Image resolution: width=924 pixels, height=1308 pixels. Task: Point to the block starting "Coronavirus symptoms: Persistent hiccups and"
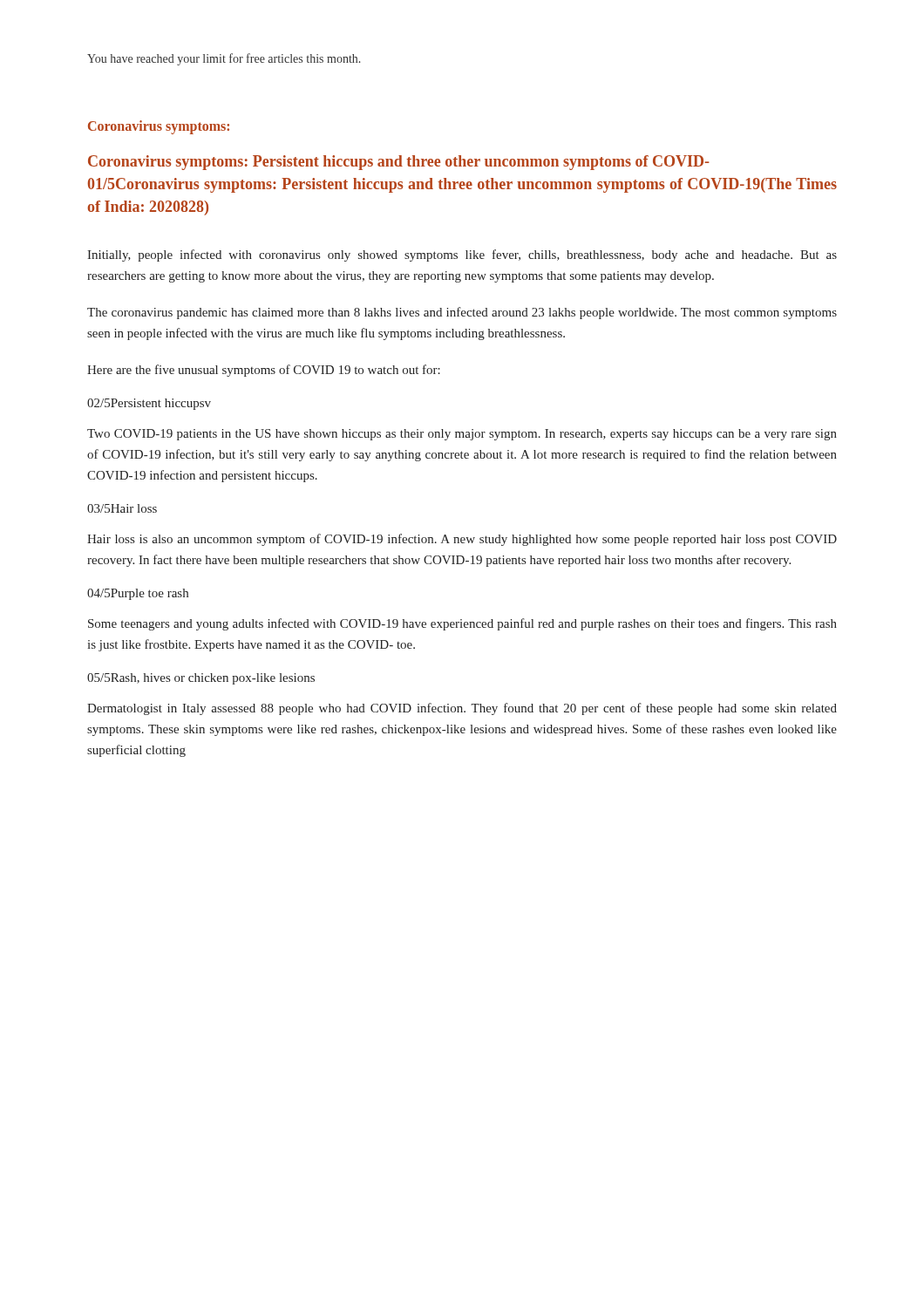pos(462,184)
